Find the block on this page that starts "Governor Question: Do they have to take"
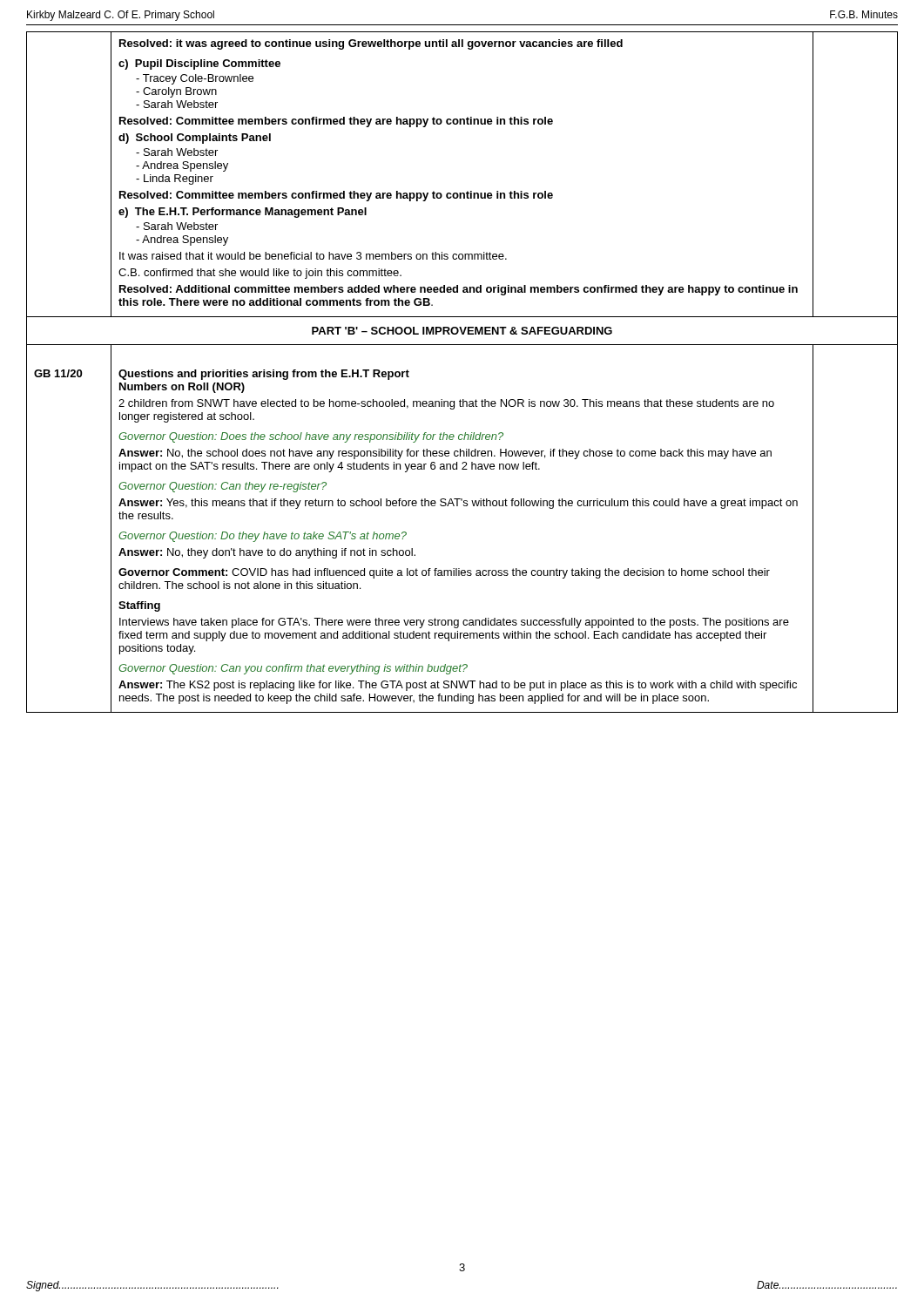The height and width of the screenshot is (1307, 924). coord(263,537)
